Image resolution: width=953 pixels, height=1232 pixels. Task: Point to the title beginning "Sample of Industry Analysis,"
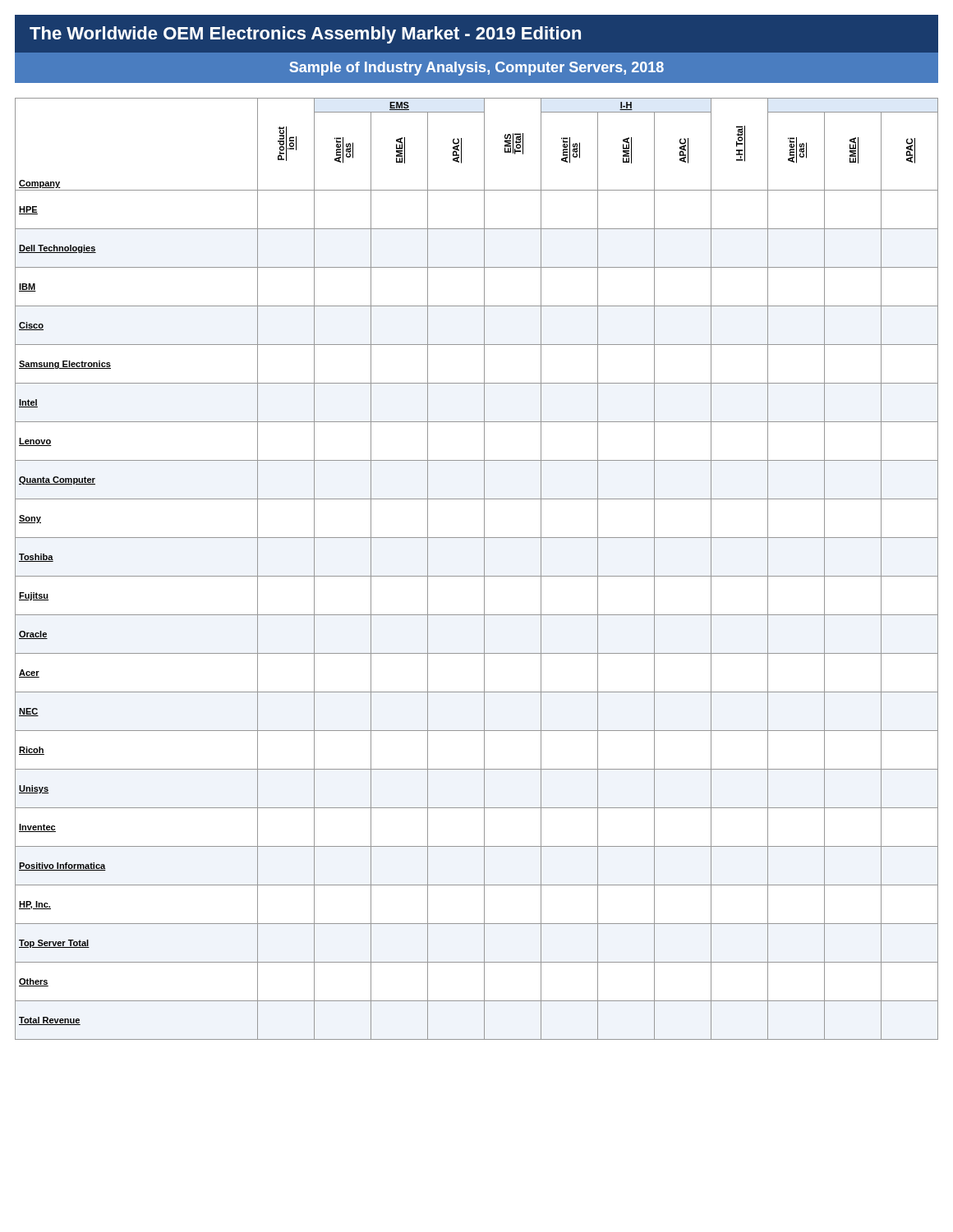476,67
